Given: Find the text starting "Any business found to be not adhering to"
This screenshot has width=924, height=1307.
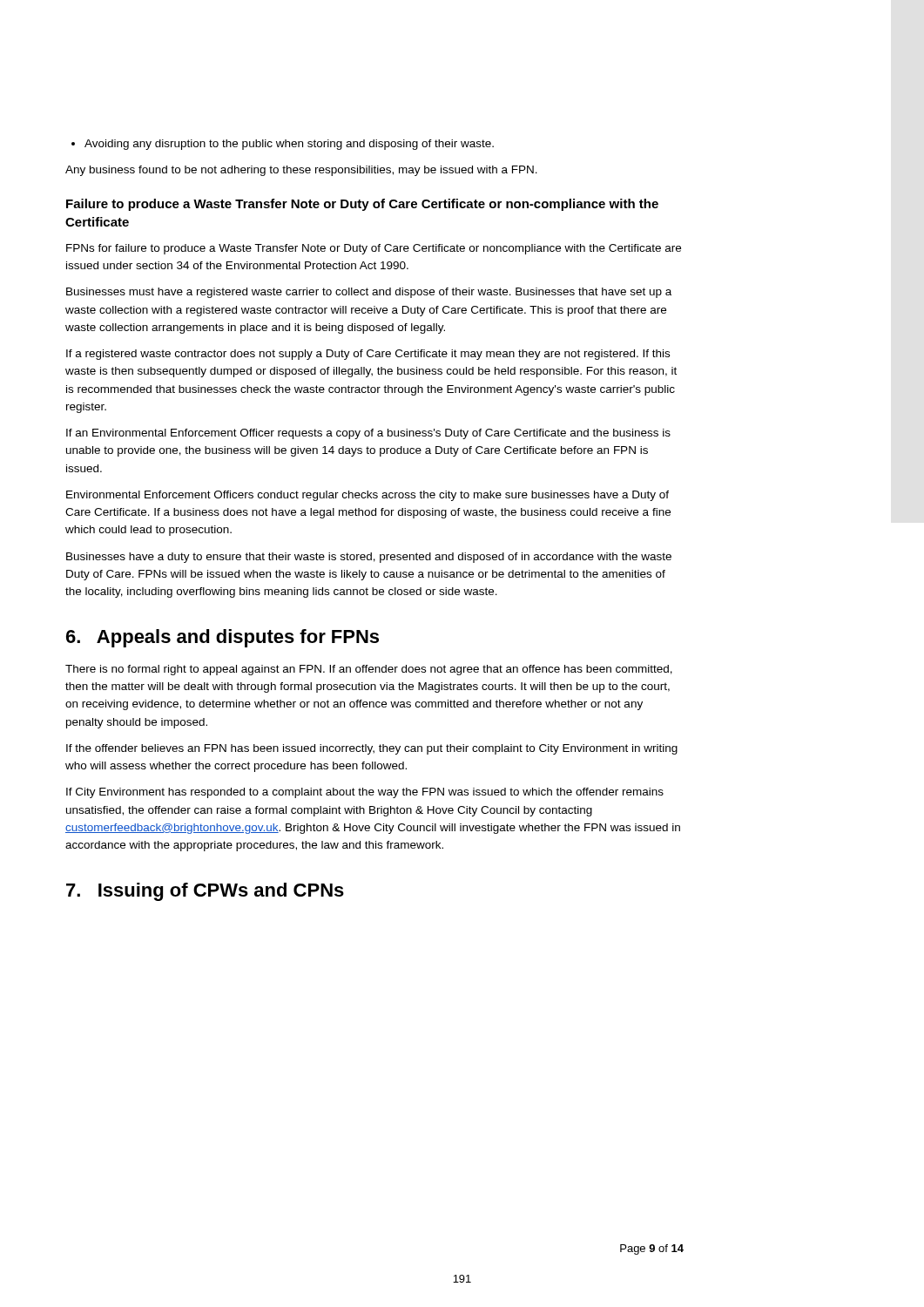Looking at the screenshot, I should [x=302, y=169].
